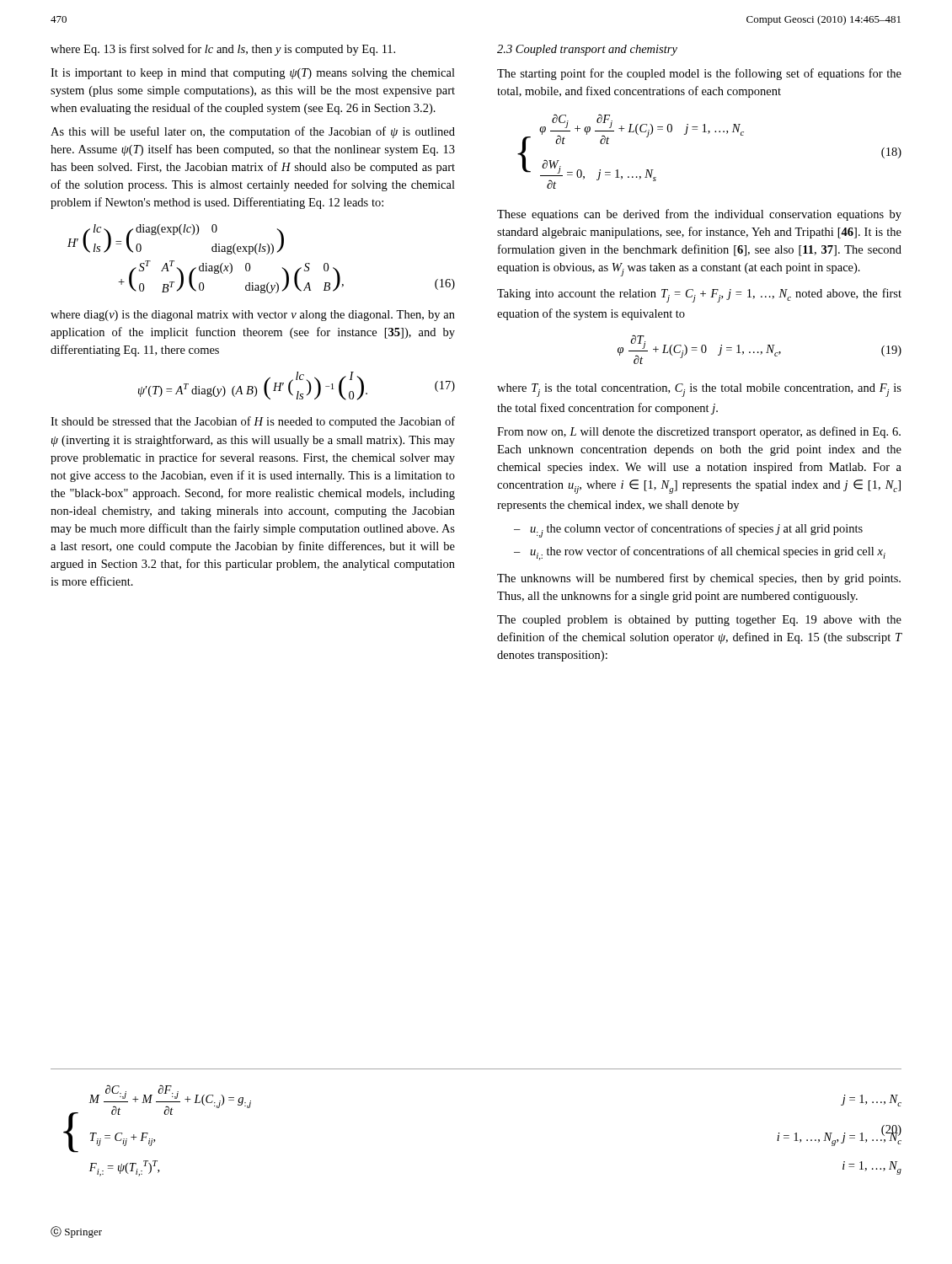952x1264 pixels.
Task: Locate the block of text that opens with "u:,j the column vector of concentrations"
Action: tap(695, 529)
